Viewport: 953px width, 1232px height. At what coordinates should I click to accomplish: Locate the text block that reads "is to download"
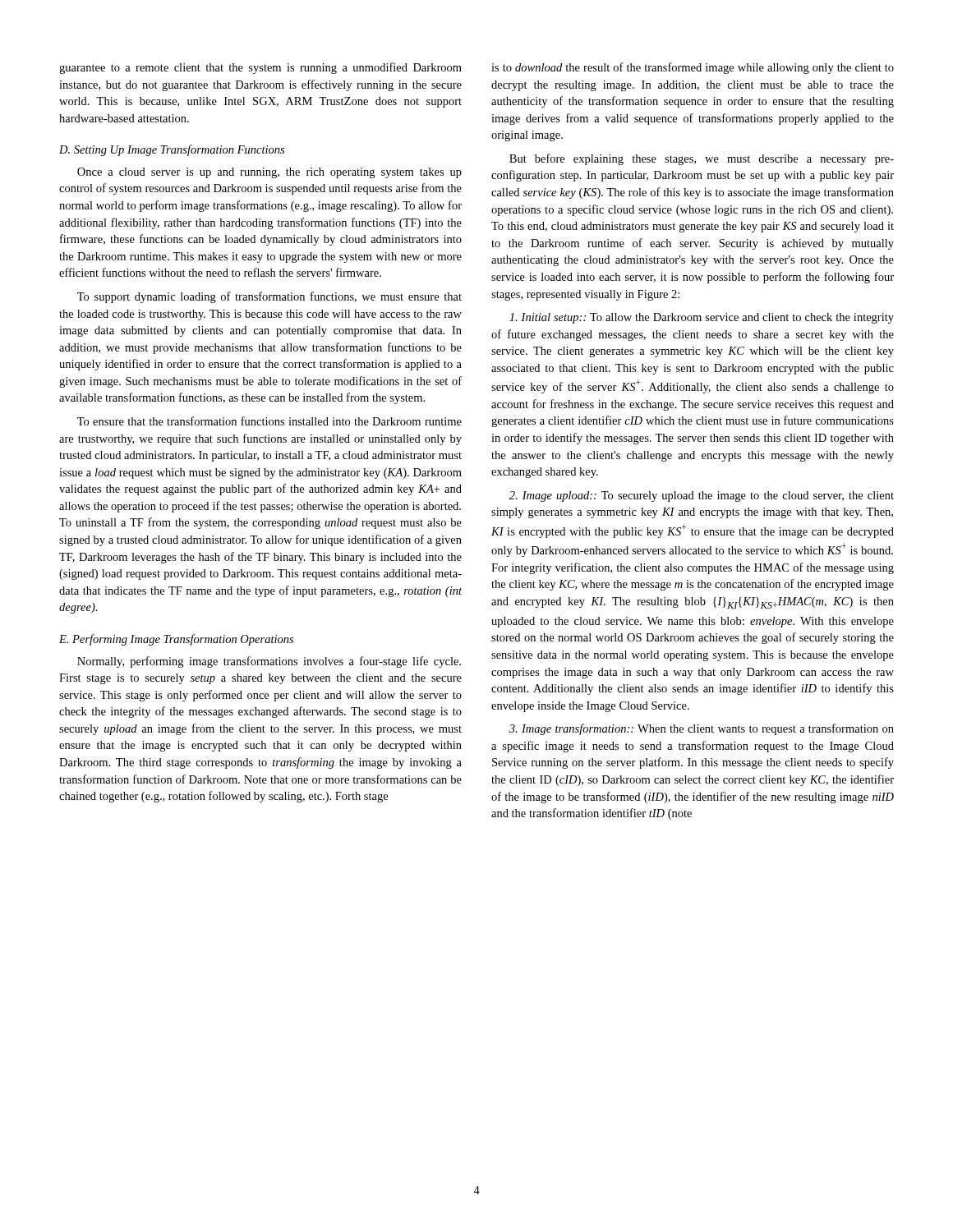click(693, 441)
